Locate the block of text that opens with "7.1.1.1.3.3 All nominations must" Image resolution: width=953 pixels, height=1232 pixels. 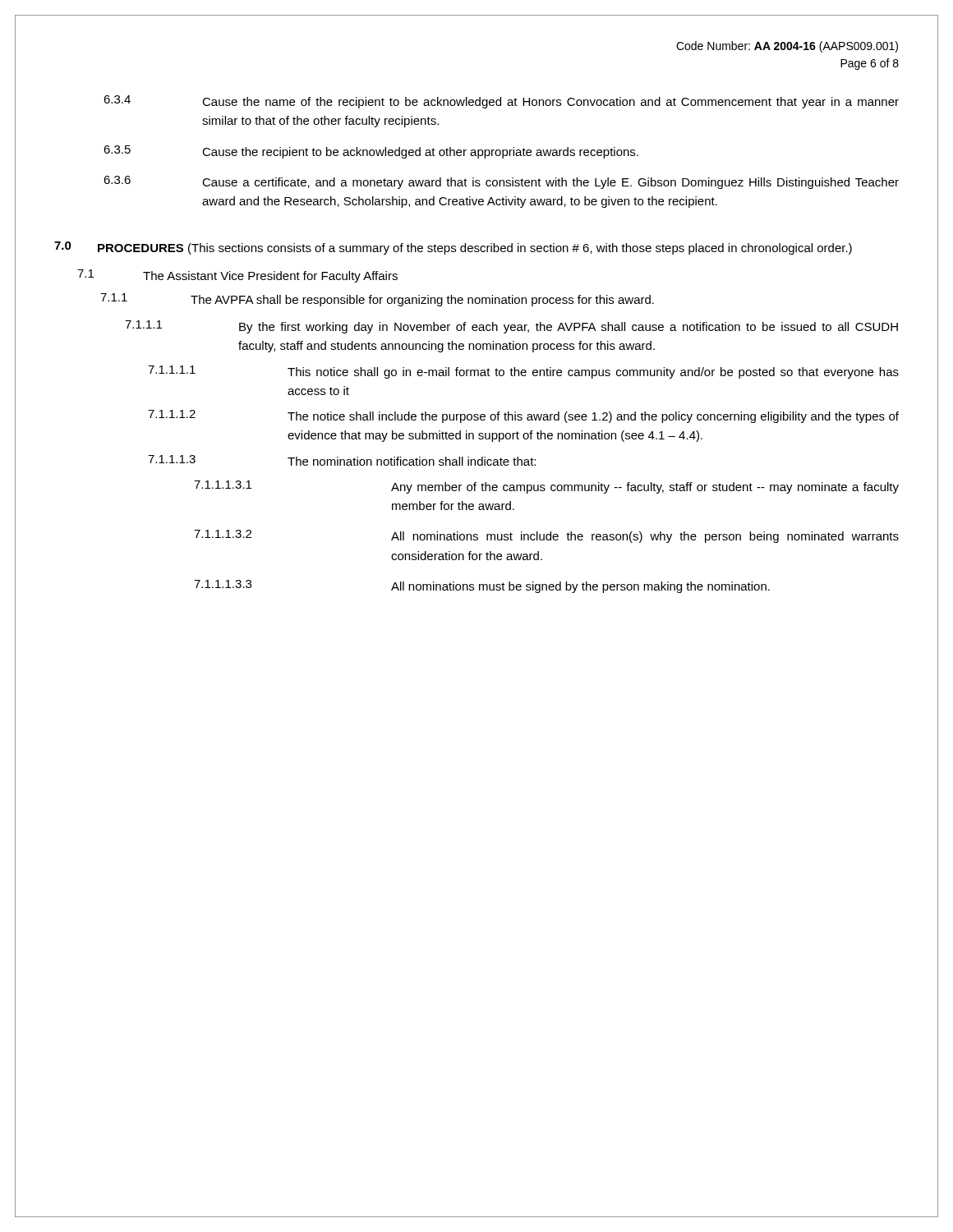click(x=476, y=586)
